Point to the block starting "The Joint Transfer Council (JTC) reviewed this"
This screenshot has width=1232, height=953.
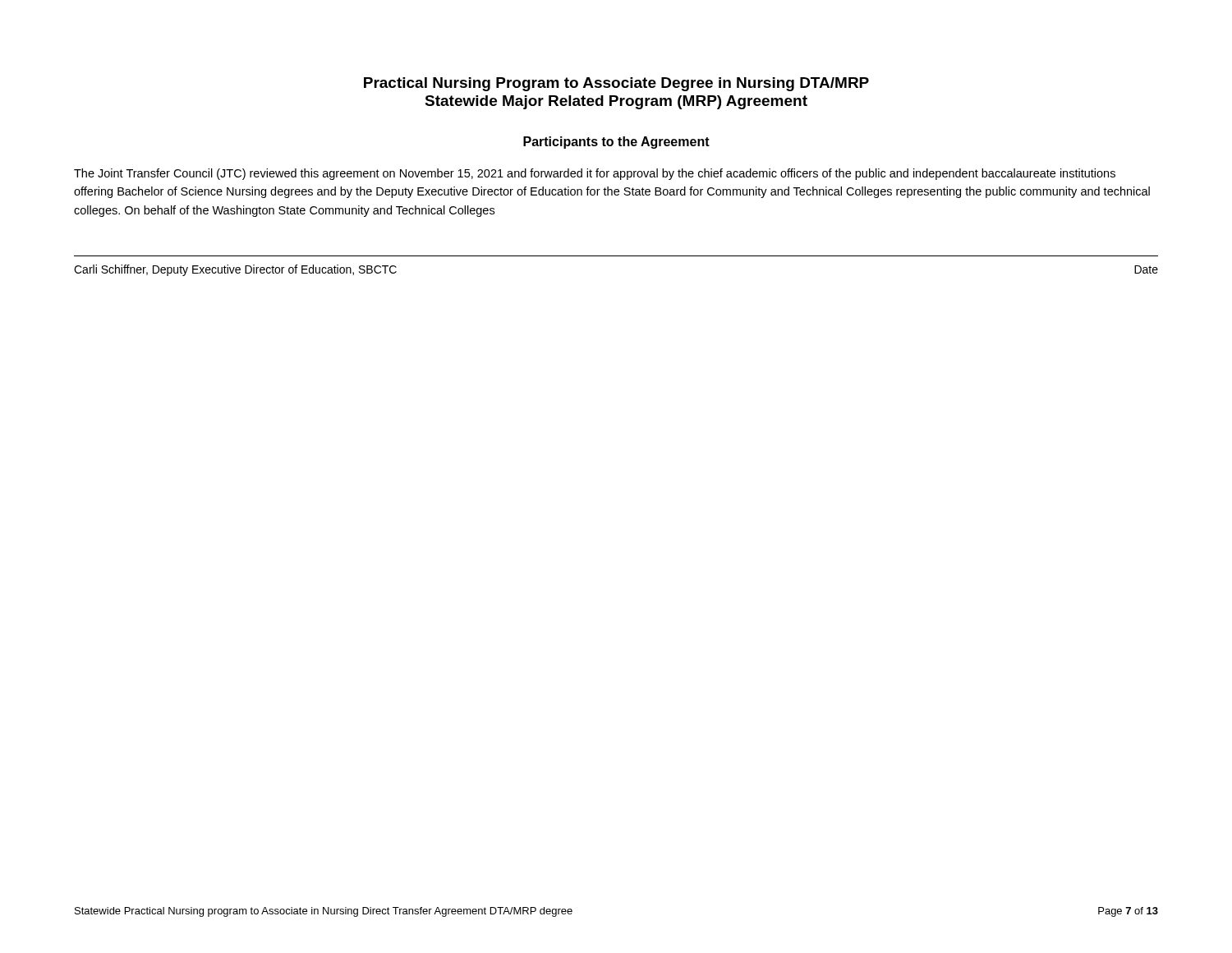(612, 192)
